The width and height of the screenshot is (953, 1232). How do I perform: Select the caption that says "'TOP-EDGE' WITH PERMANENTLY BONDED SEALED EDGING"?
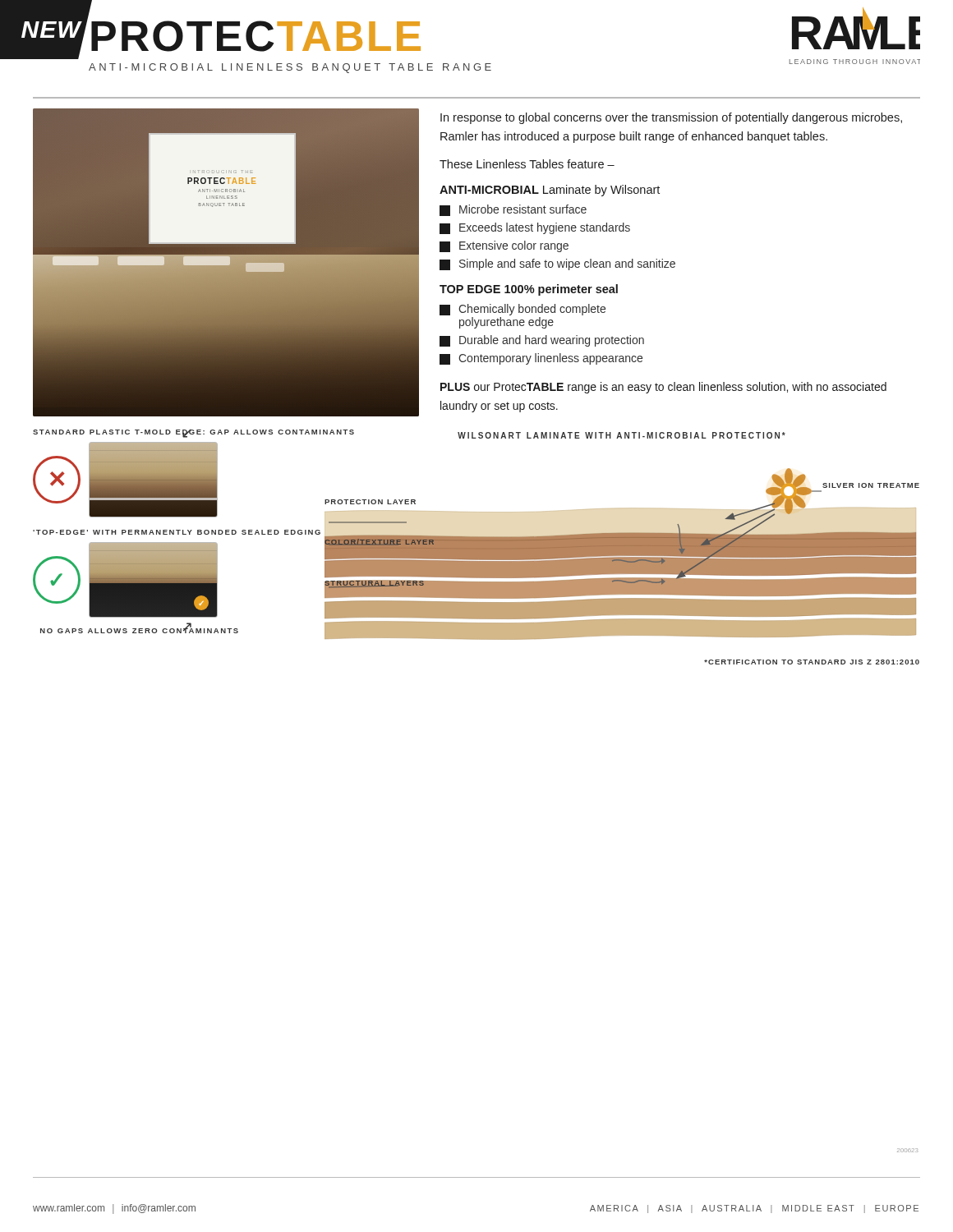[x=177, y=532]
